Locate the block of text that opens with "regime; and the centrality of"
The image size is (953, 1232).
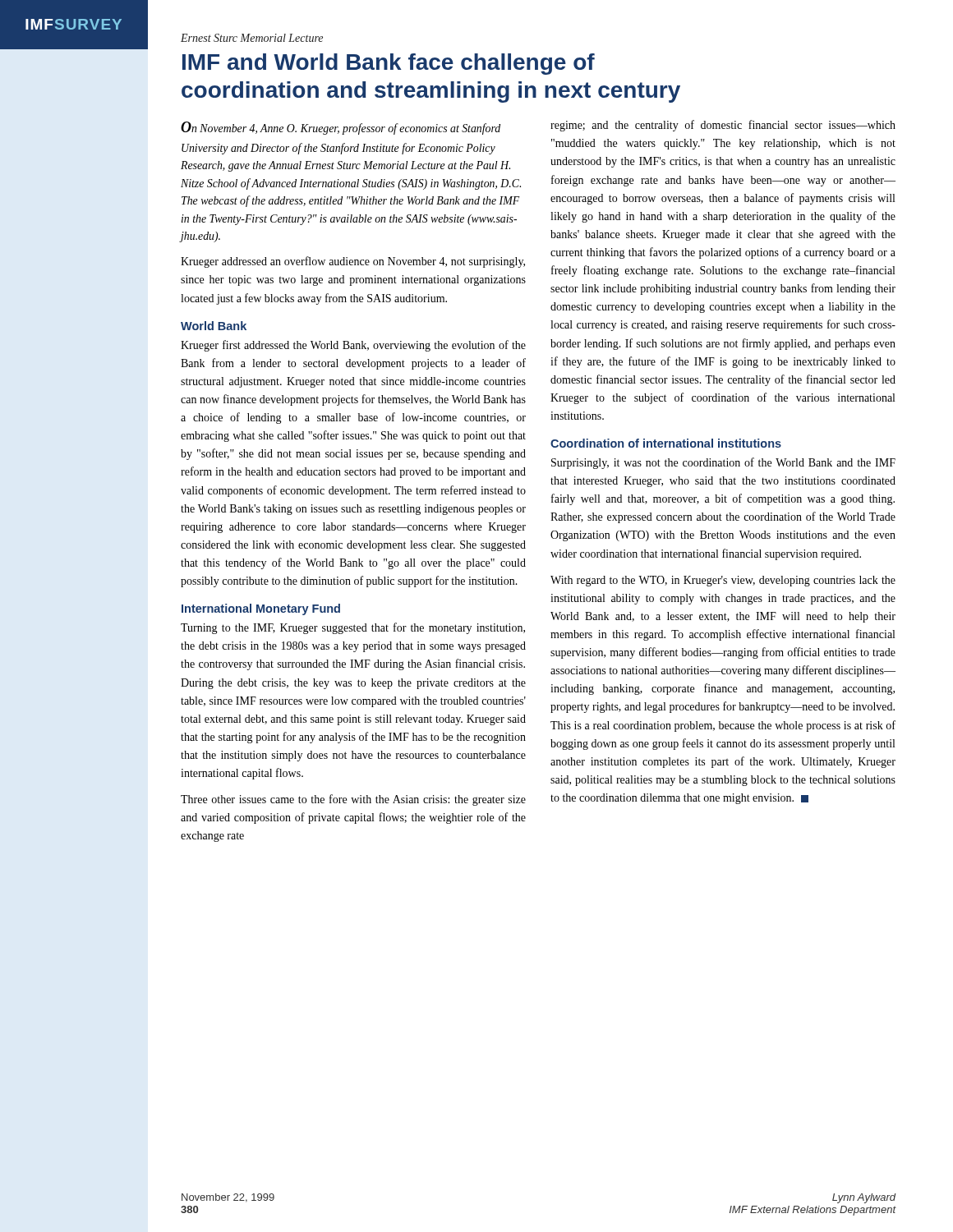723,271
